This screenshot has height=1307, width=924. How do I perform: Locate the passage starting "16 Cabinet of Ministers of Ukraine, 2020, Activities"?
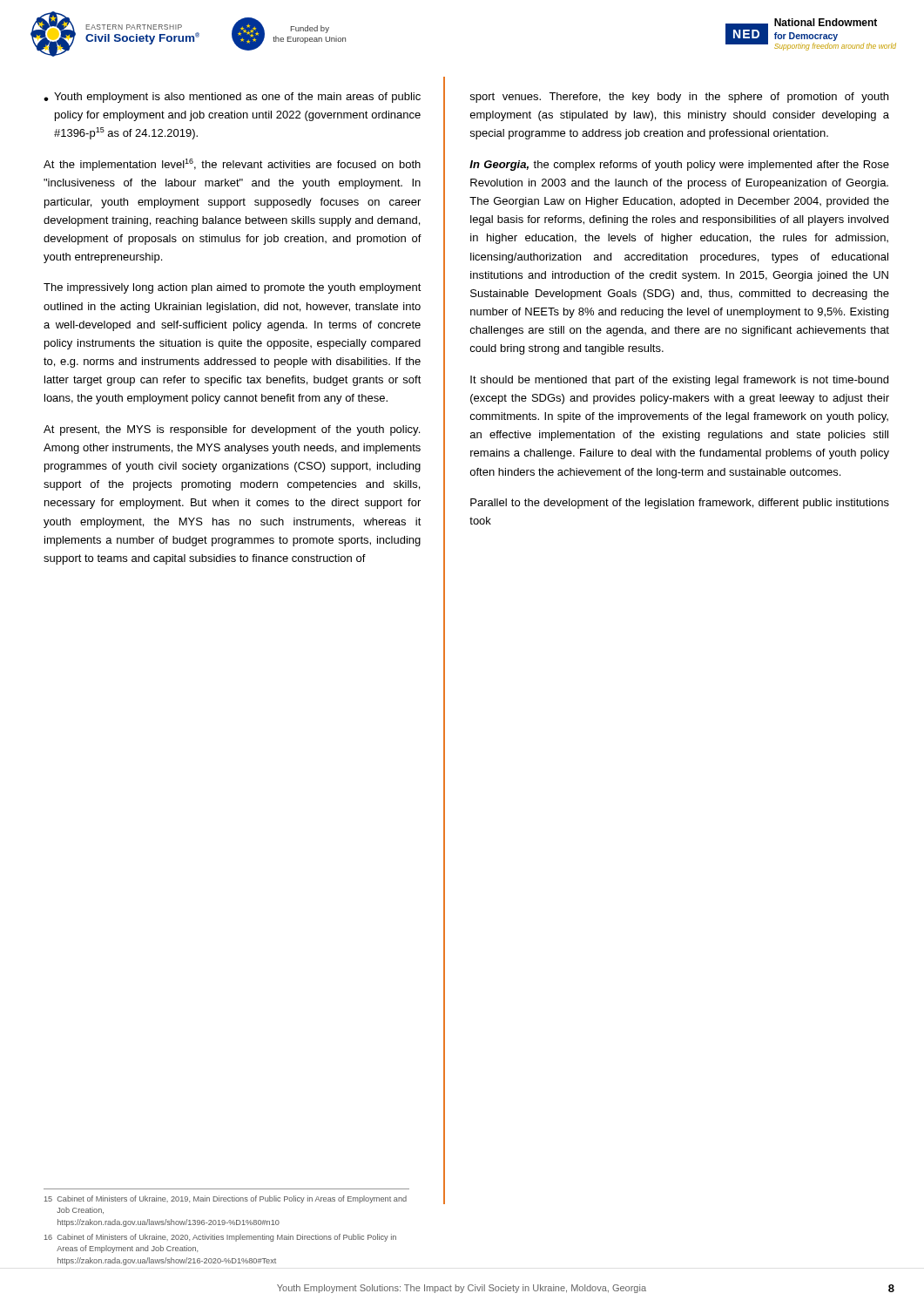(x=226, y=1249)
